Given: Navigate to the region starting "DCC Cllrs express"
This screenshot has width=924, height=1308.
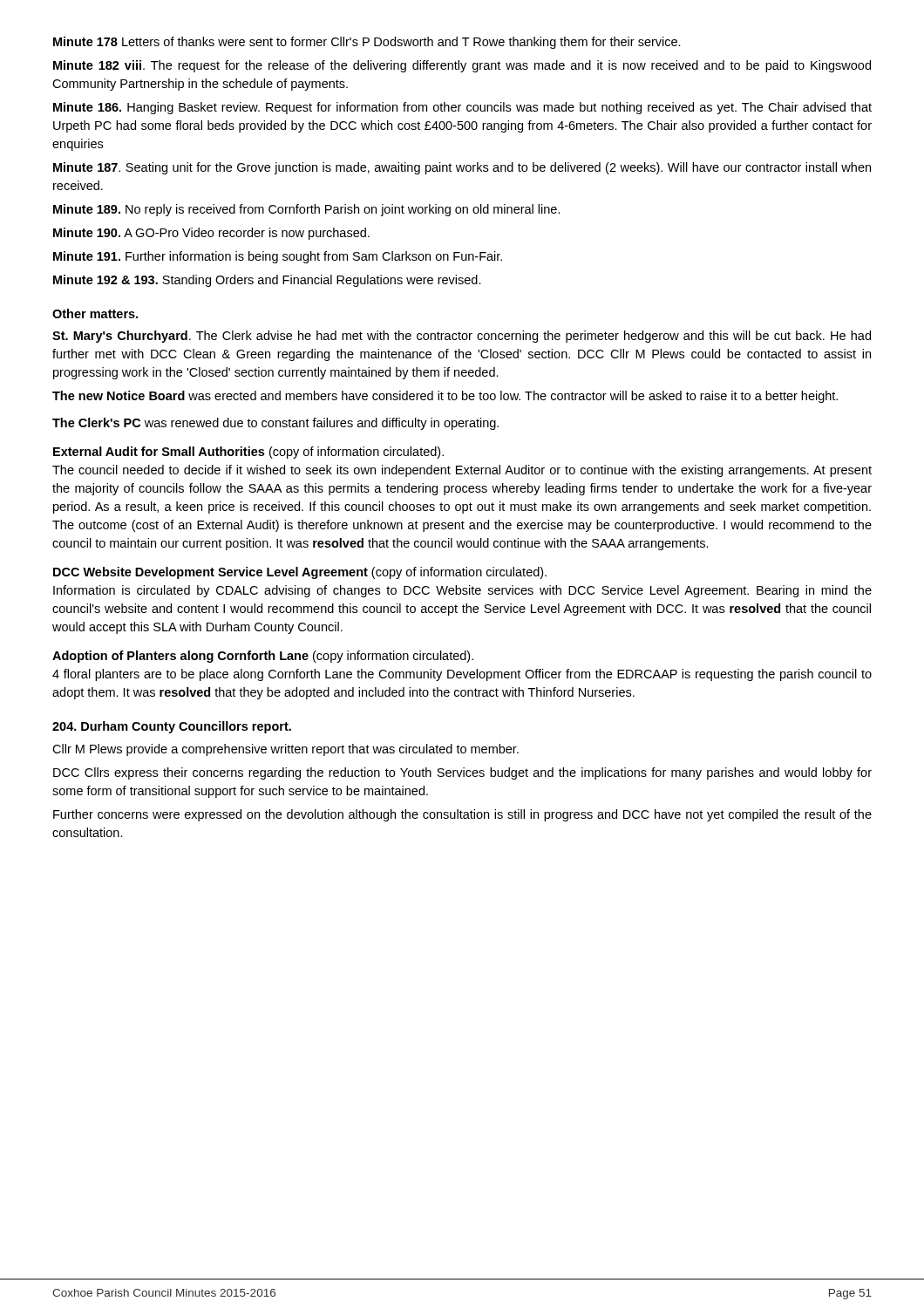Looking at the screenshot, I should tap(462, 782).
